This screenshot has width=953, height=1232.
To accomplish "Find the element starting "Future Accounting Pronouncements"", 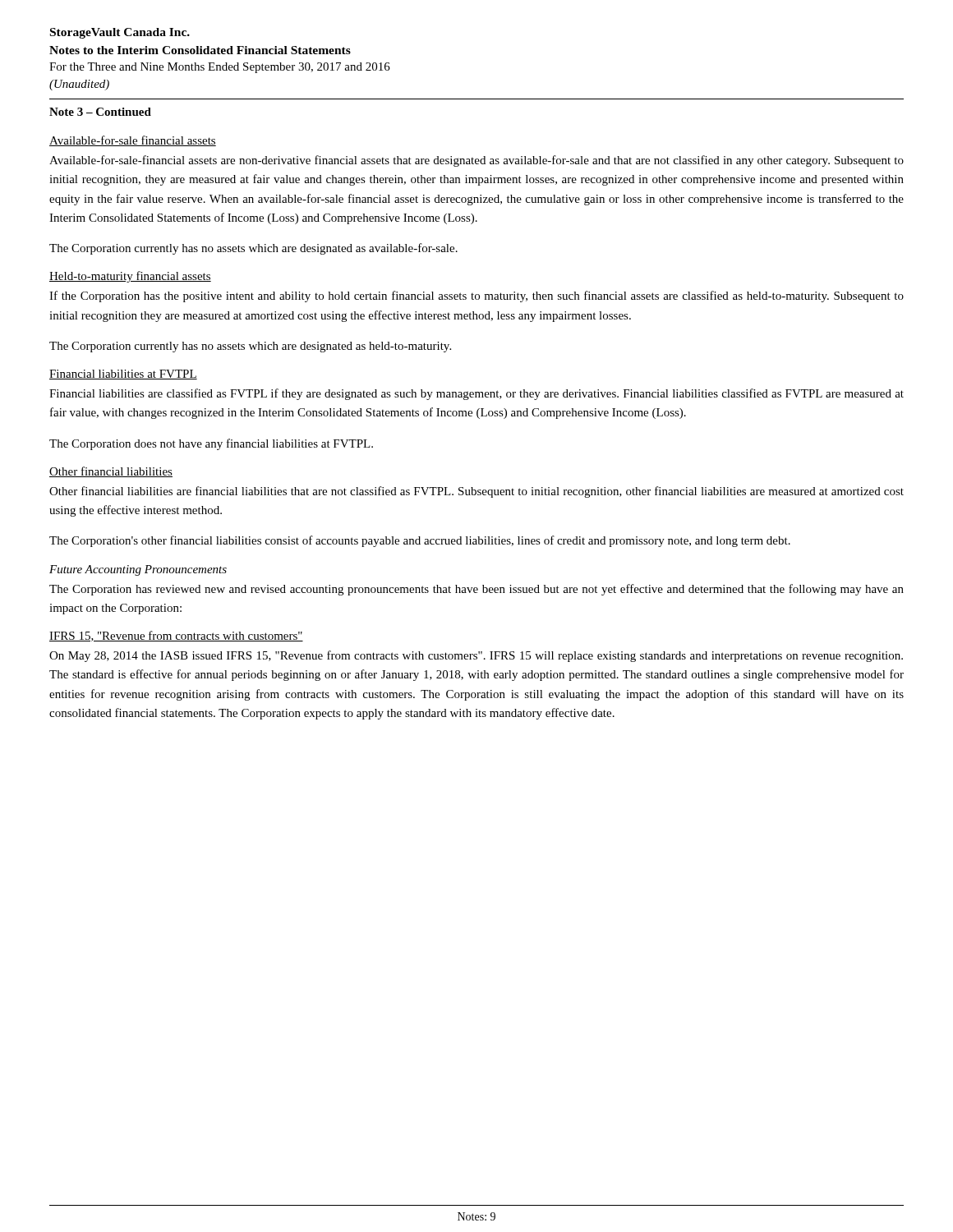I will [138, 569].
